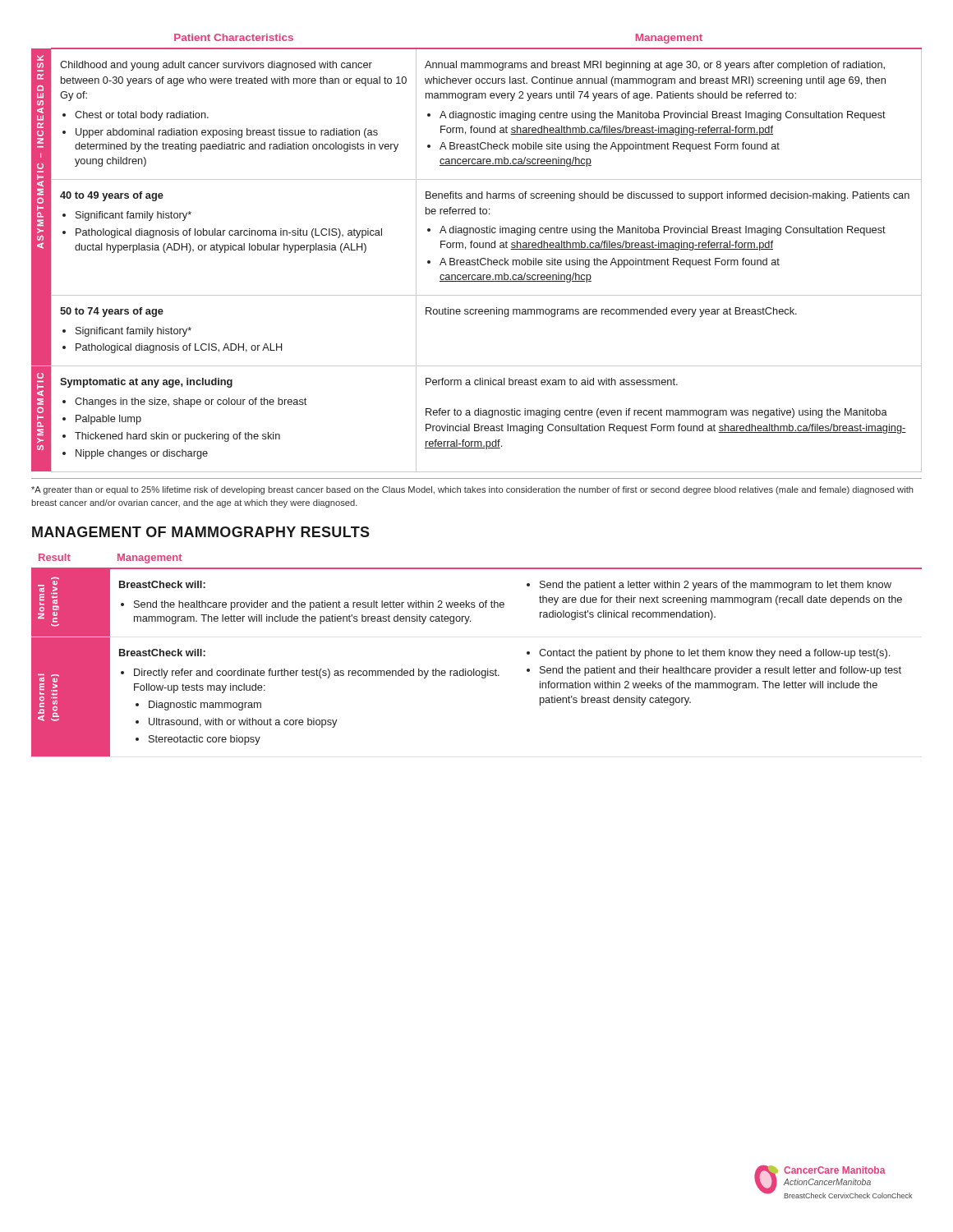The width and height of the screenshot is (953, 1232).
Task: Select the table that reads "50 to 74 years of"
Action: click(476, 248)
